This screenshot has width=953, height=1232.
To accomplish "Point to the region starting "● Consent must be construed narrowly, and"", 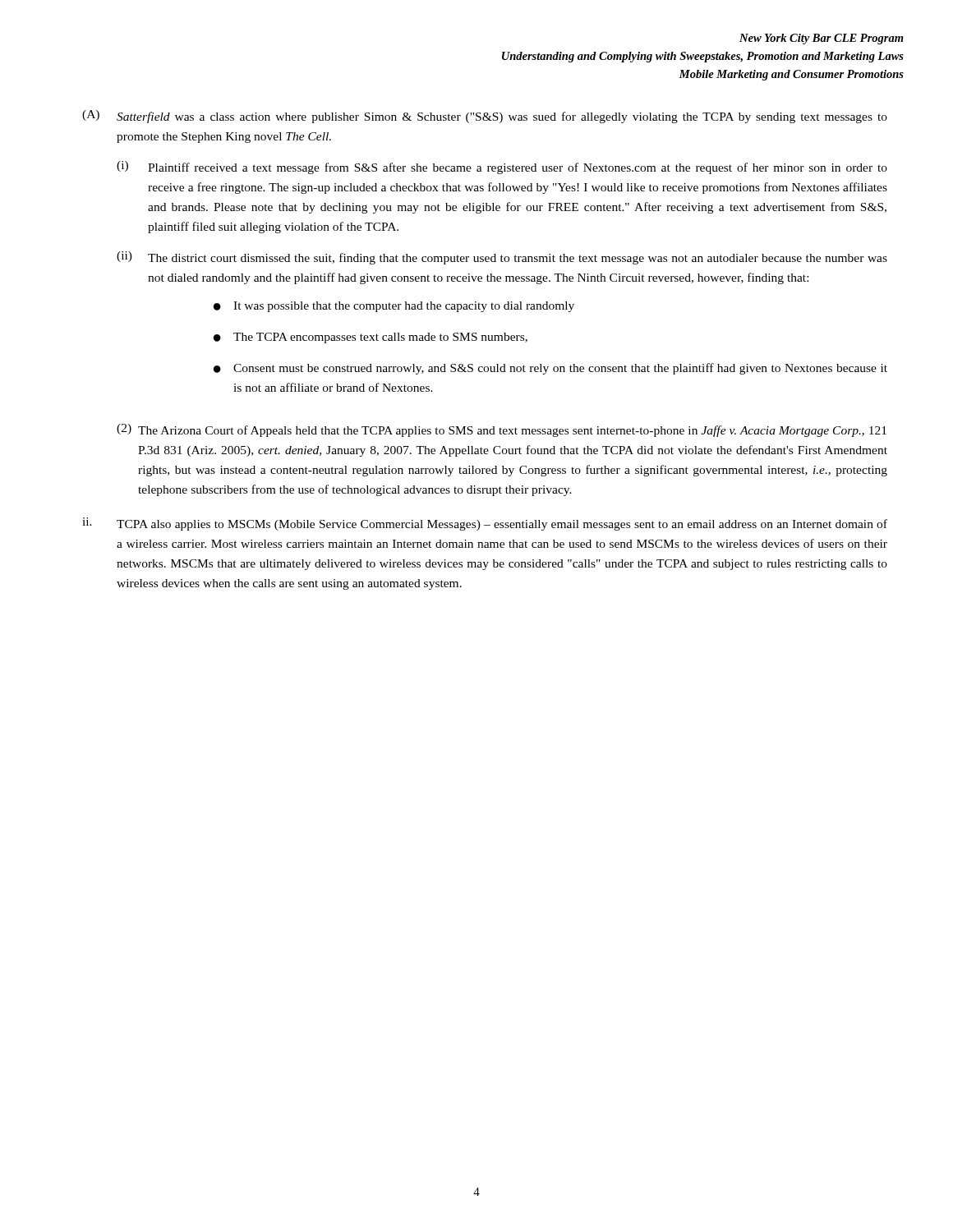I will (x=550, y=378).
